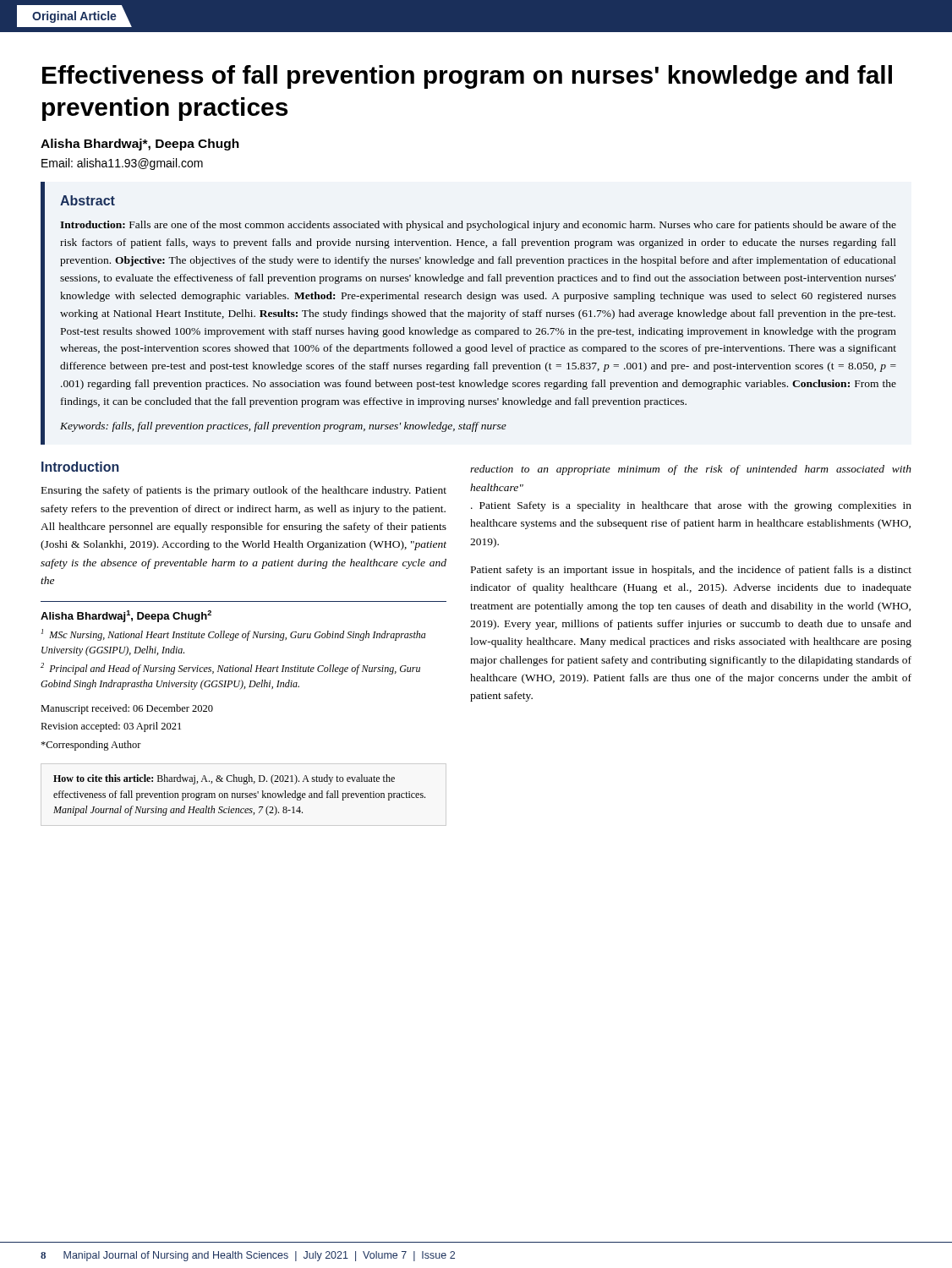Find the list item containing "2 Principal and"
This screenshot has height=1268, width=952.
click(231, 676)
